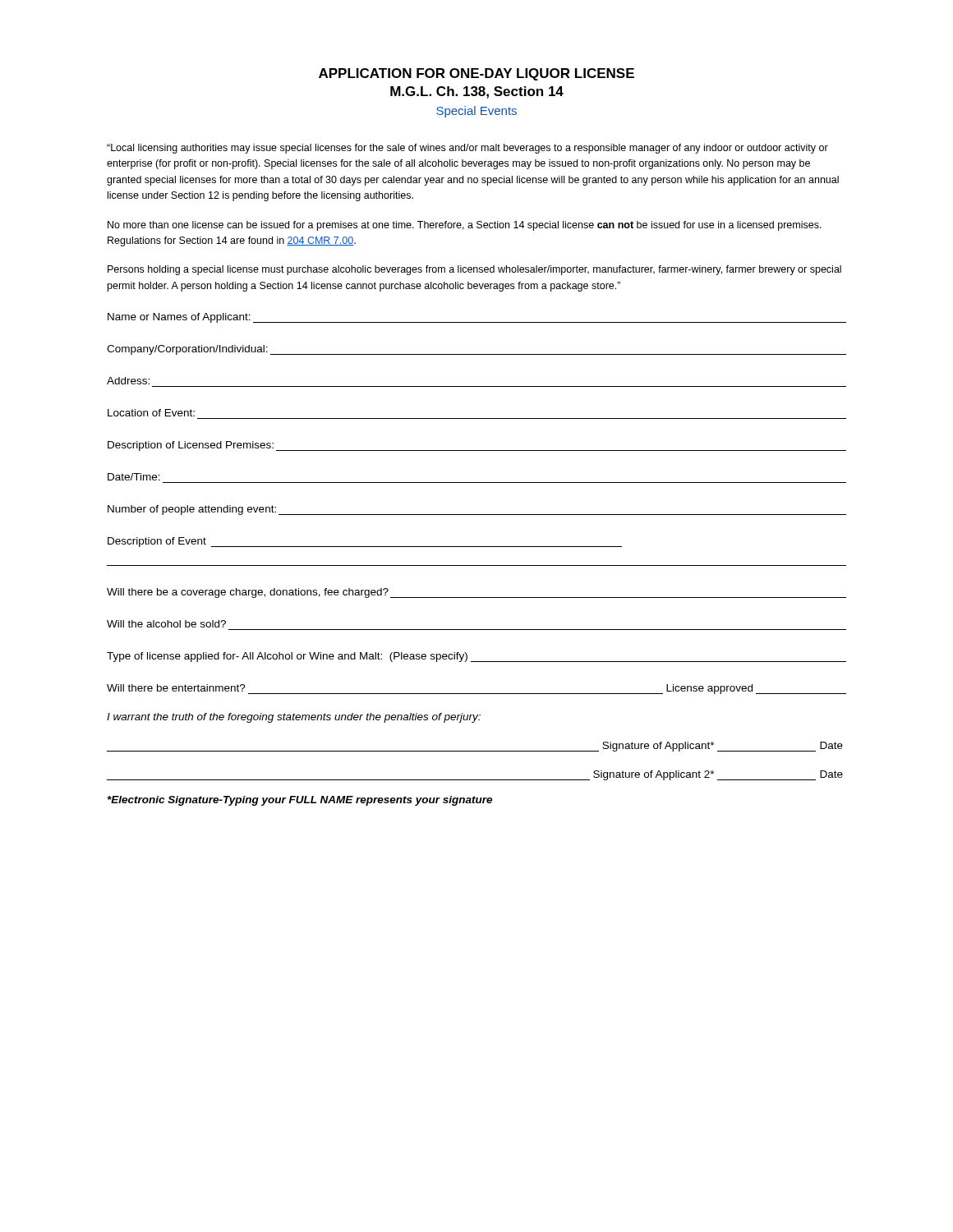This screenshot has height=1232, width=953.
Task: Select the list item that says "Type of license applied for- All Alcohol"
Action: (x=476, y=654)
